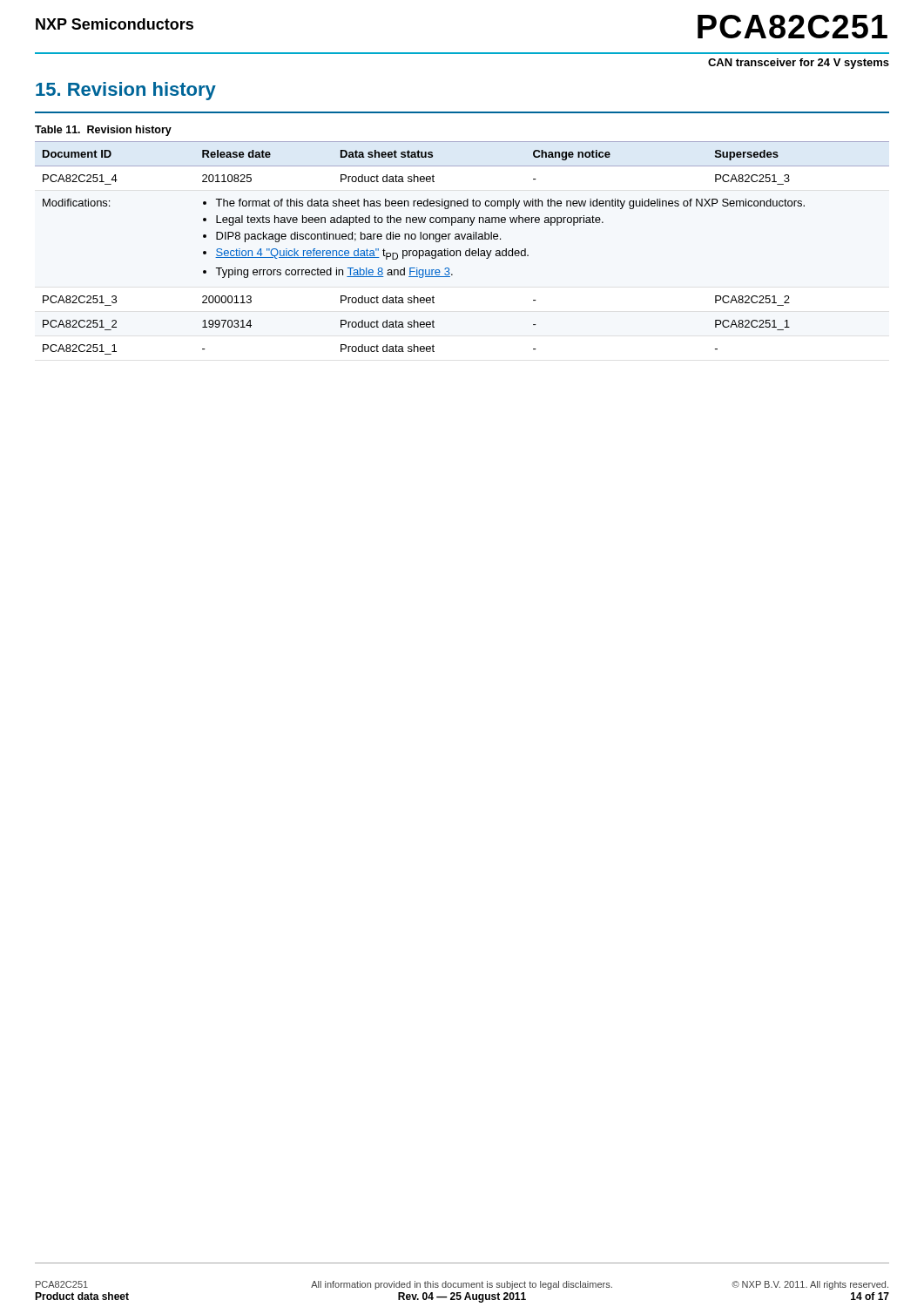
Task: Point to the block starting "15. Revision history"
Action: point(125,89)
